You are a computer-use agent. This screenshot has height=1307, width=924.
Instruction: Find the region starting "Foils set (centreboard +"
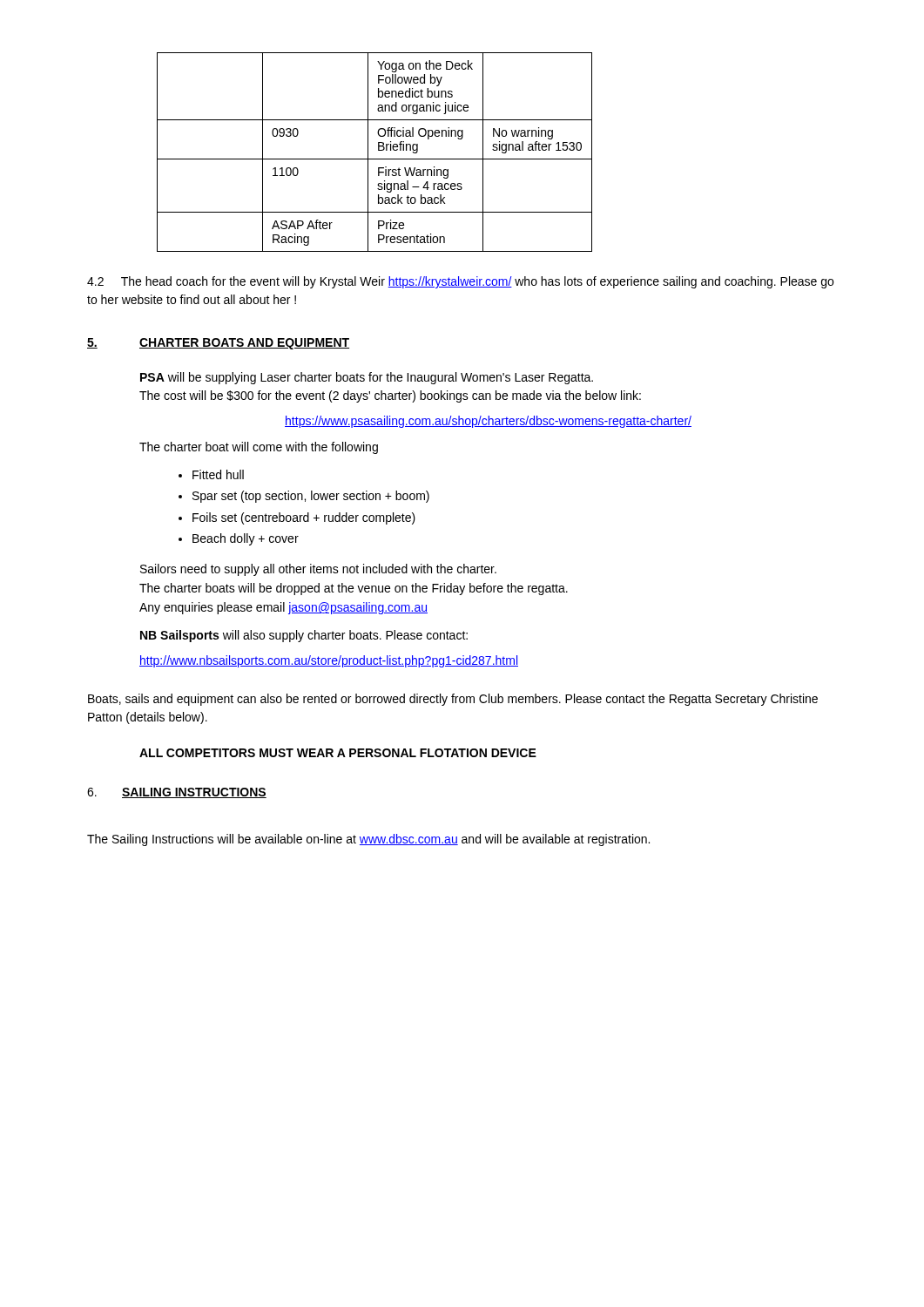coord(304,517)
